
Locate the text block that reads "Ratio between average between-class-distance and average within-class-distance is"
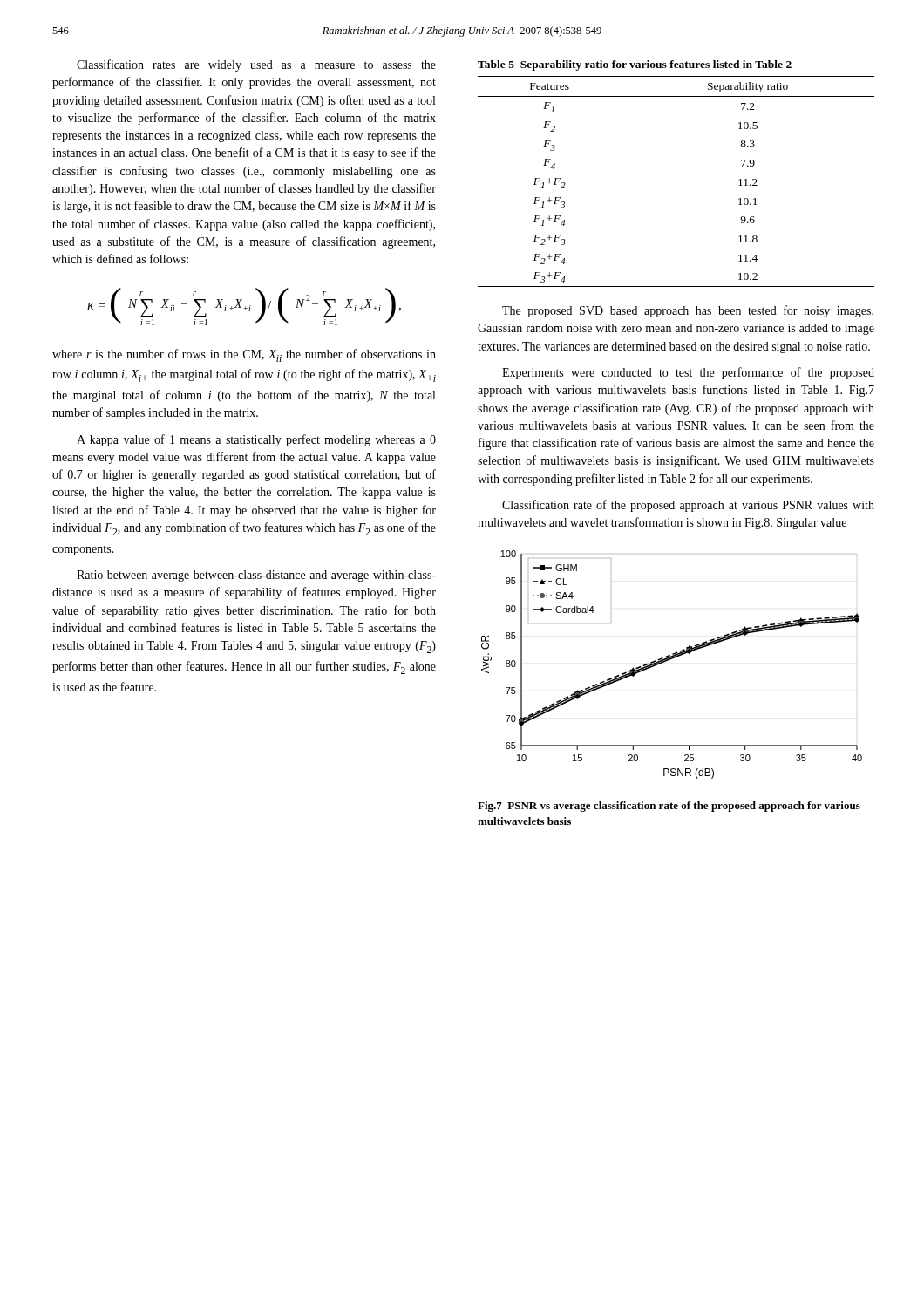(244, 632)
